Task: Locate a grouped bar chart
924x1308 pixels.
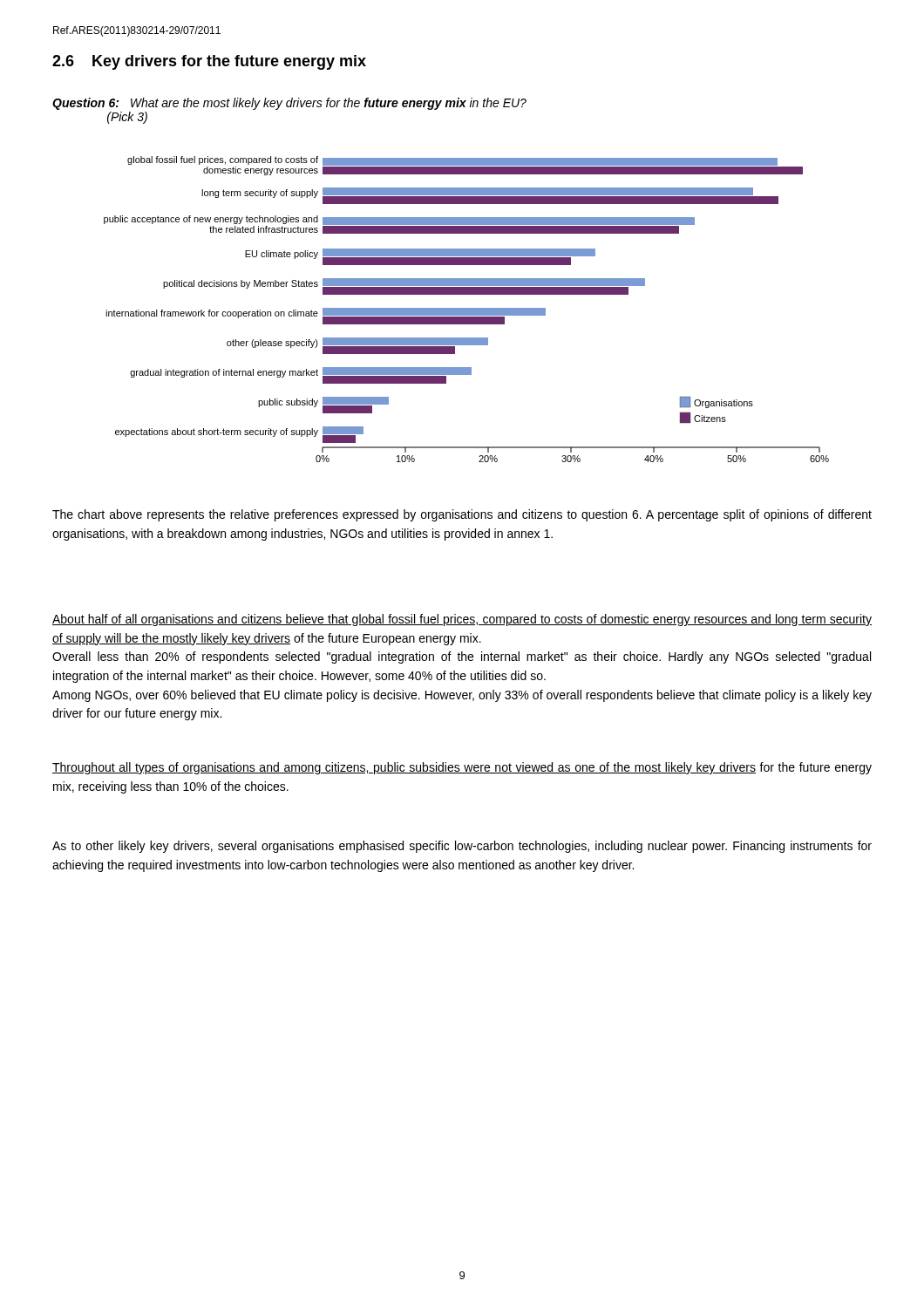Action: click(462, 314)
